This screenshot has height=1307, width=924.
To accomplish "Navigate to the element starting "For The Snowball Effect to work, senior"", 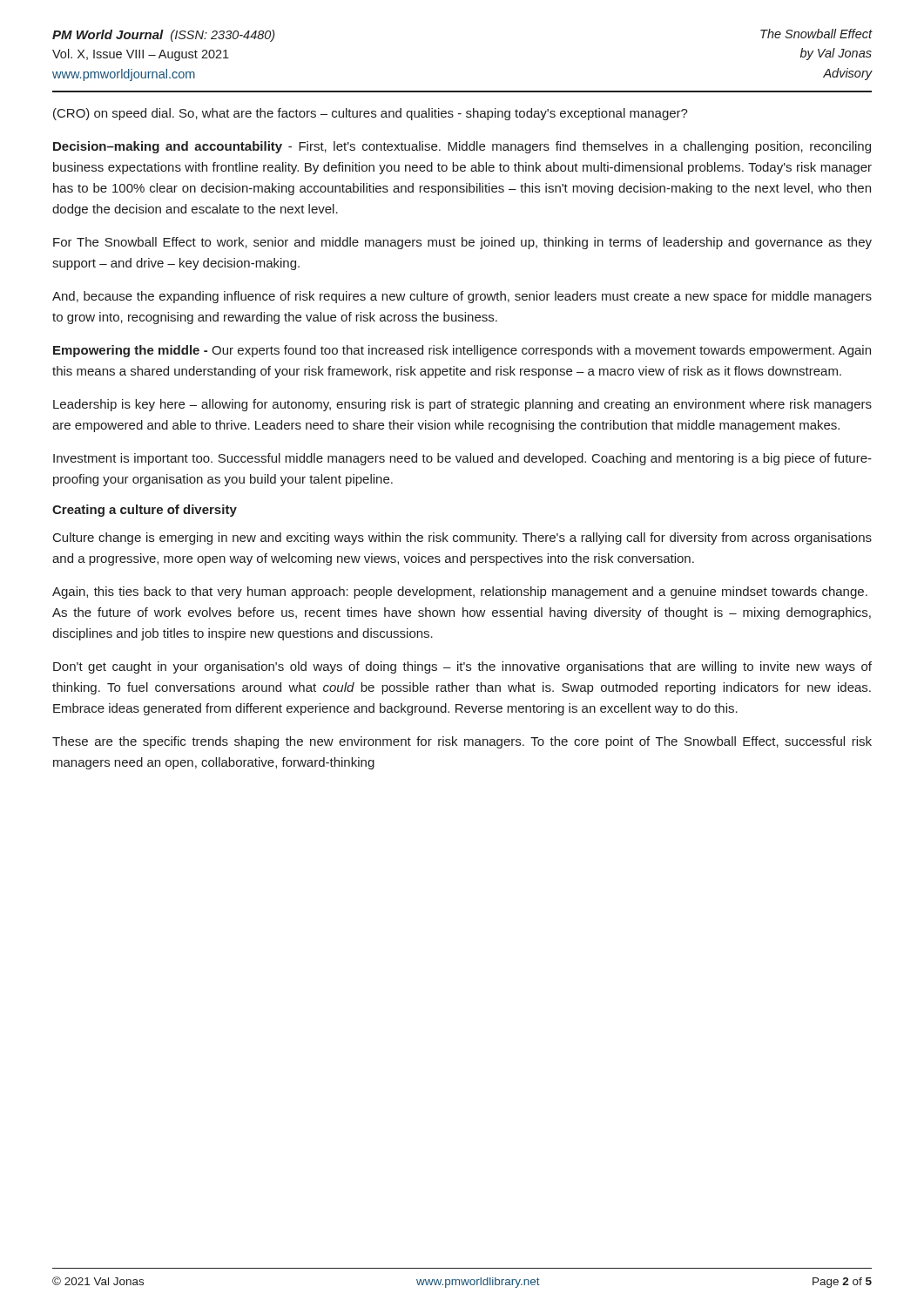I will coord(462,252).
